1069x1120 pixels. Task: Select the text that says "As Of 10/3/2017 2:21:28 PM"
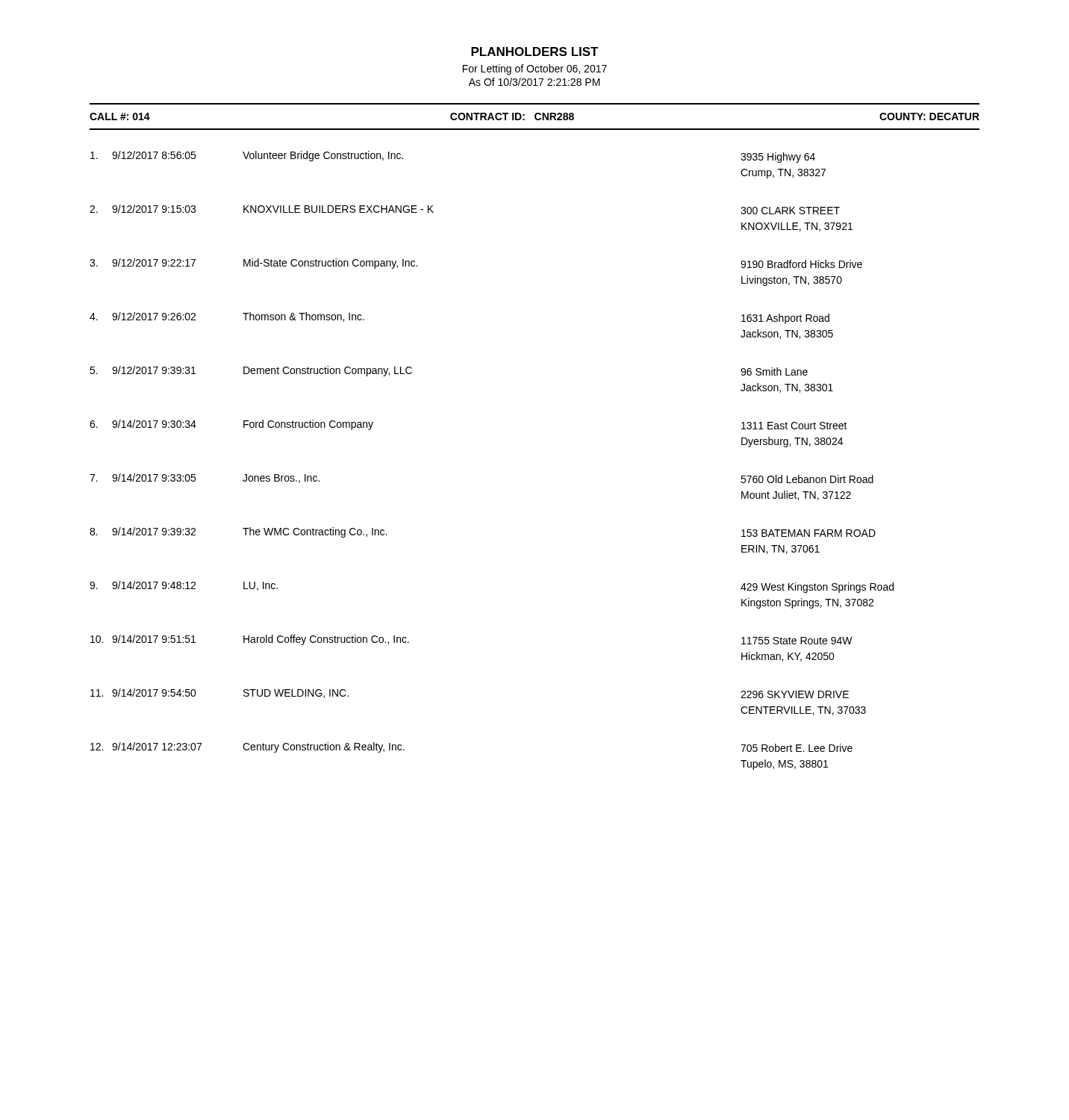534,82
